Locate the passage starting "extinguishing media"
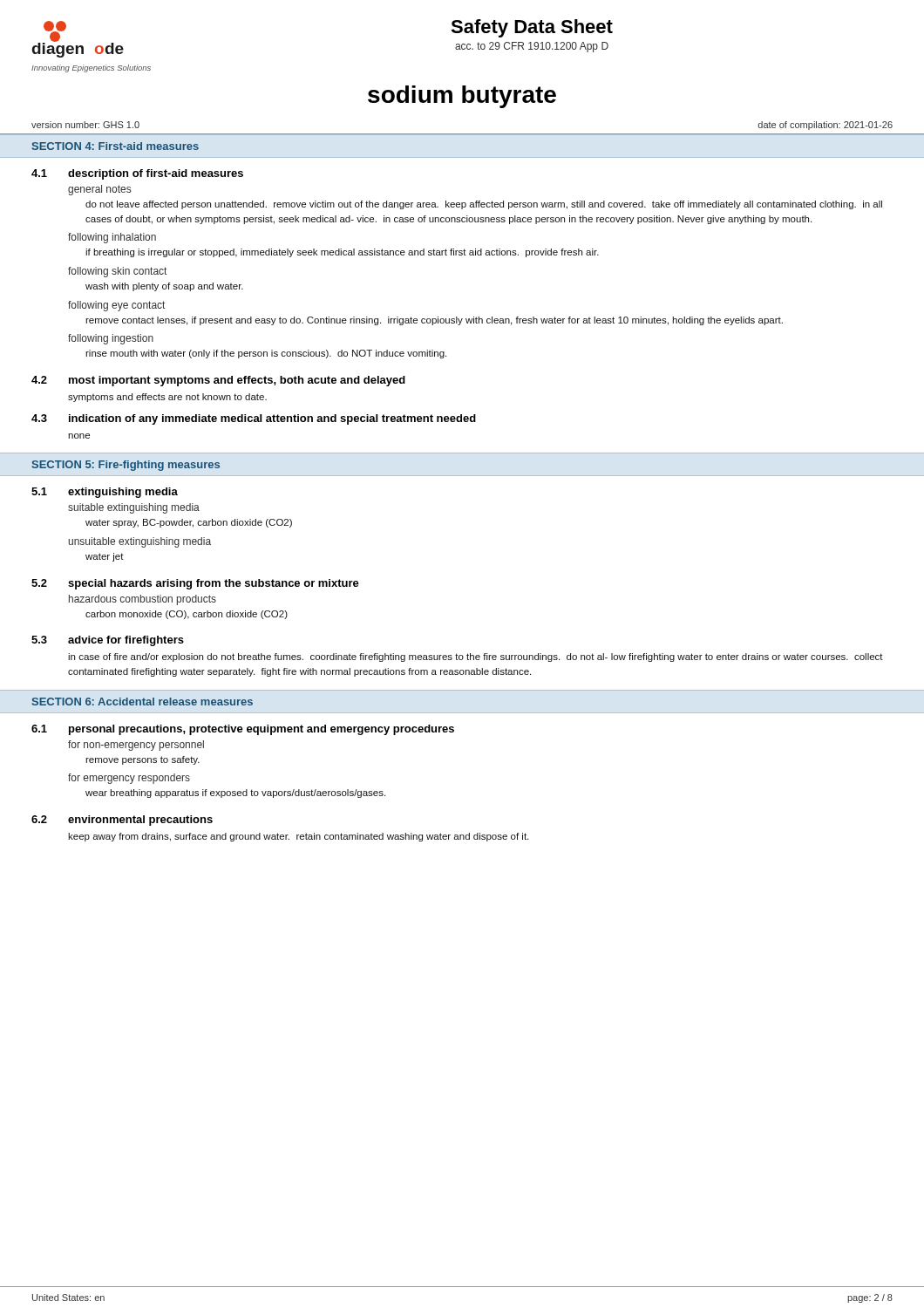This screenshot has height=1308, width=924. click(x=123, y=492)
